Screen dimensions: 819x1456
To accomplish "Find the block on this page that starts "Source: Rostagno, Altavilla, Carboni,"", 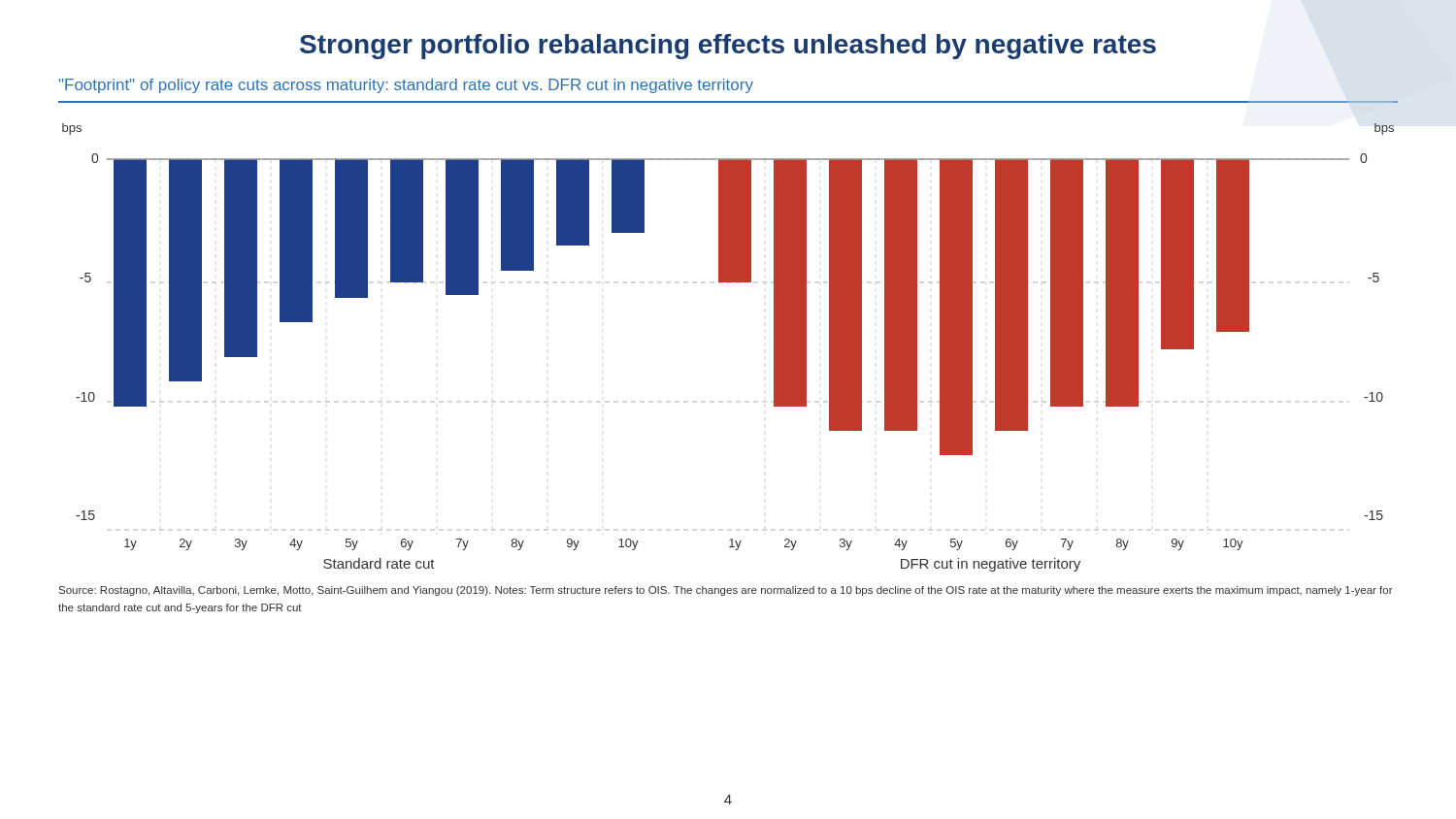I will pos(725,599).
